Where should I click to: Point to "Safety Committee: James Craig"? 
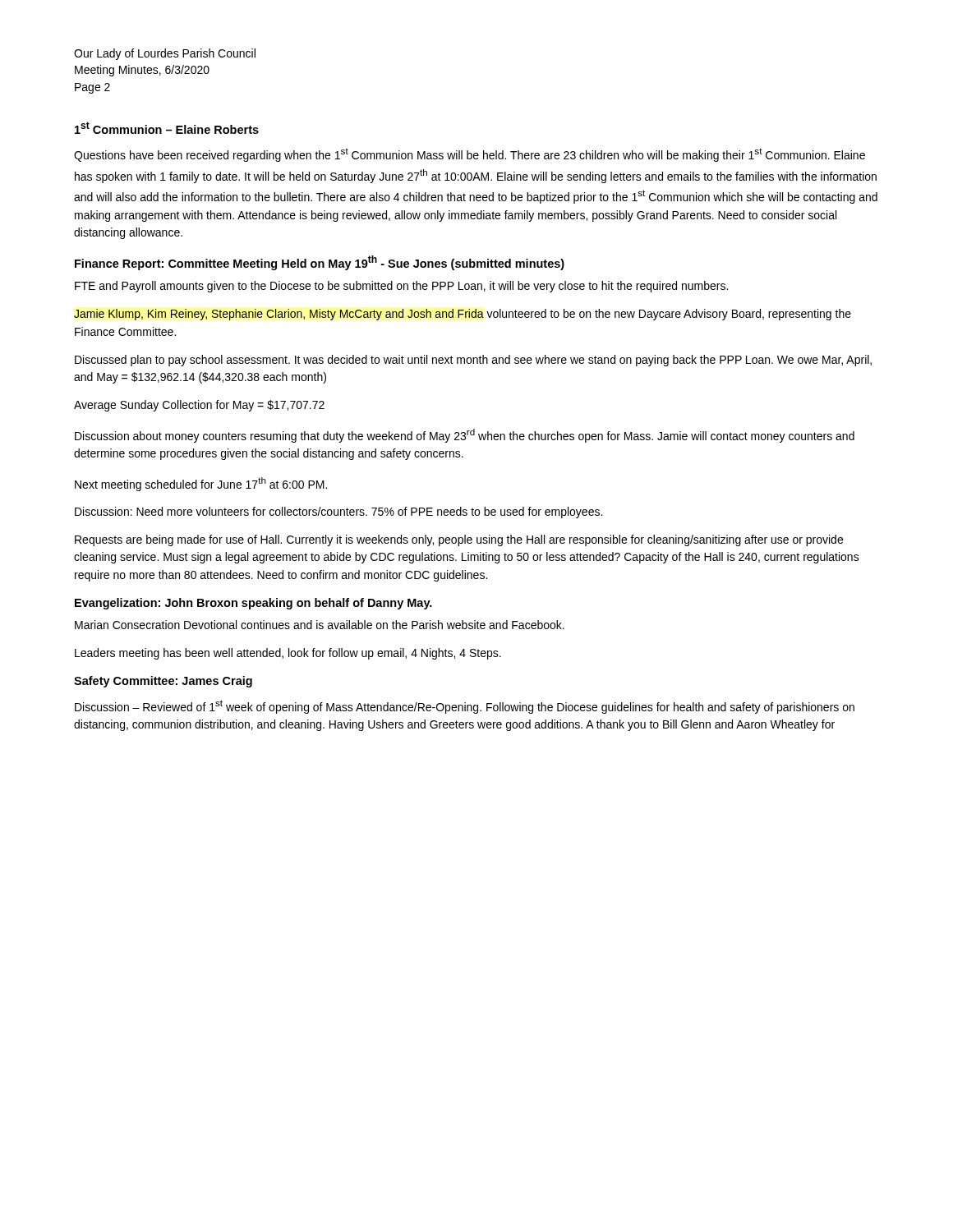point(163,681)
